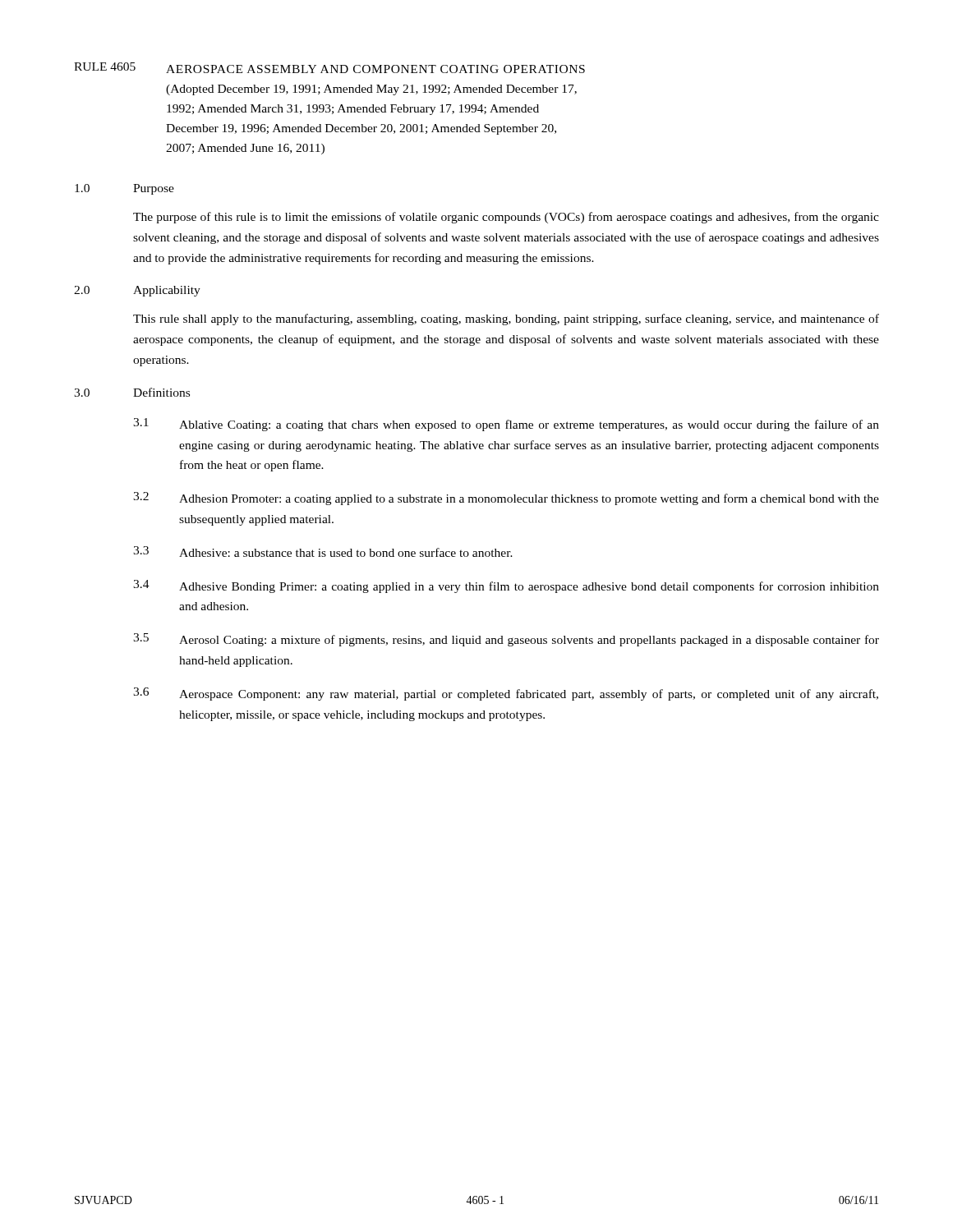The height and width of the screenshot is (1232, 953).
Task: Point to the text starting "3.5 Aerosol Coating: a mixture of"
Action: pos(506,651)
